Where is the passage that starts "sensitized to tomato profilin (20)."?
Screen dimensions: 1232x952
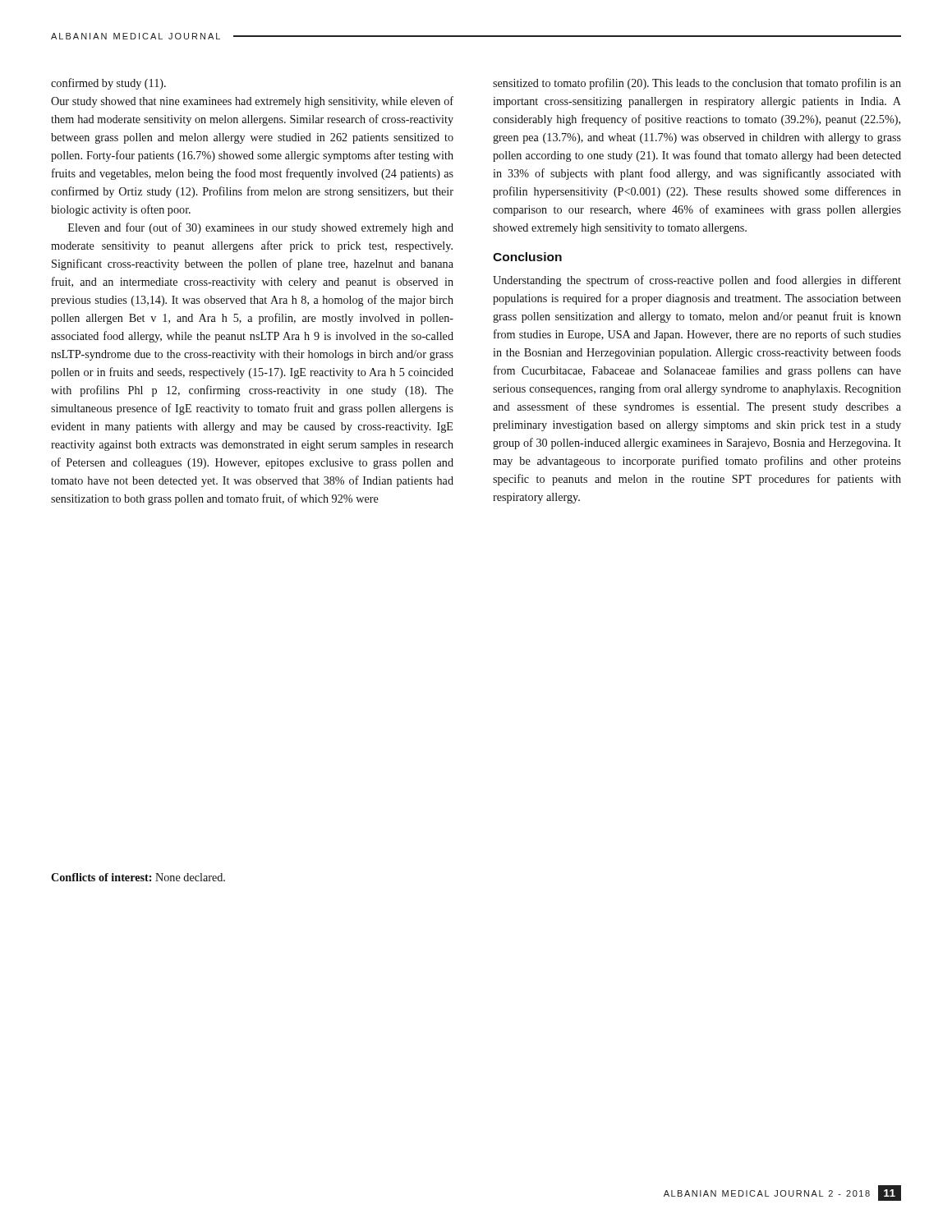point(697,155)
